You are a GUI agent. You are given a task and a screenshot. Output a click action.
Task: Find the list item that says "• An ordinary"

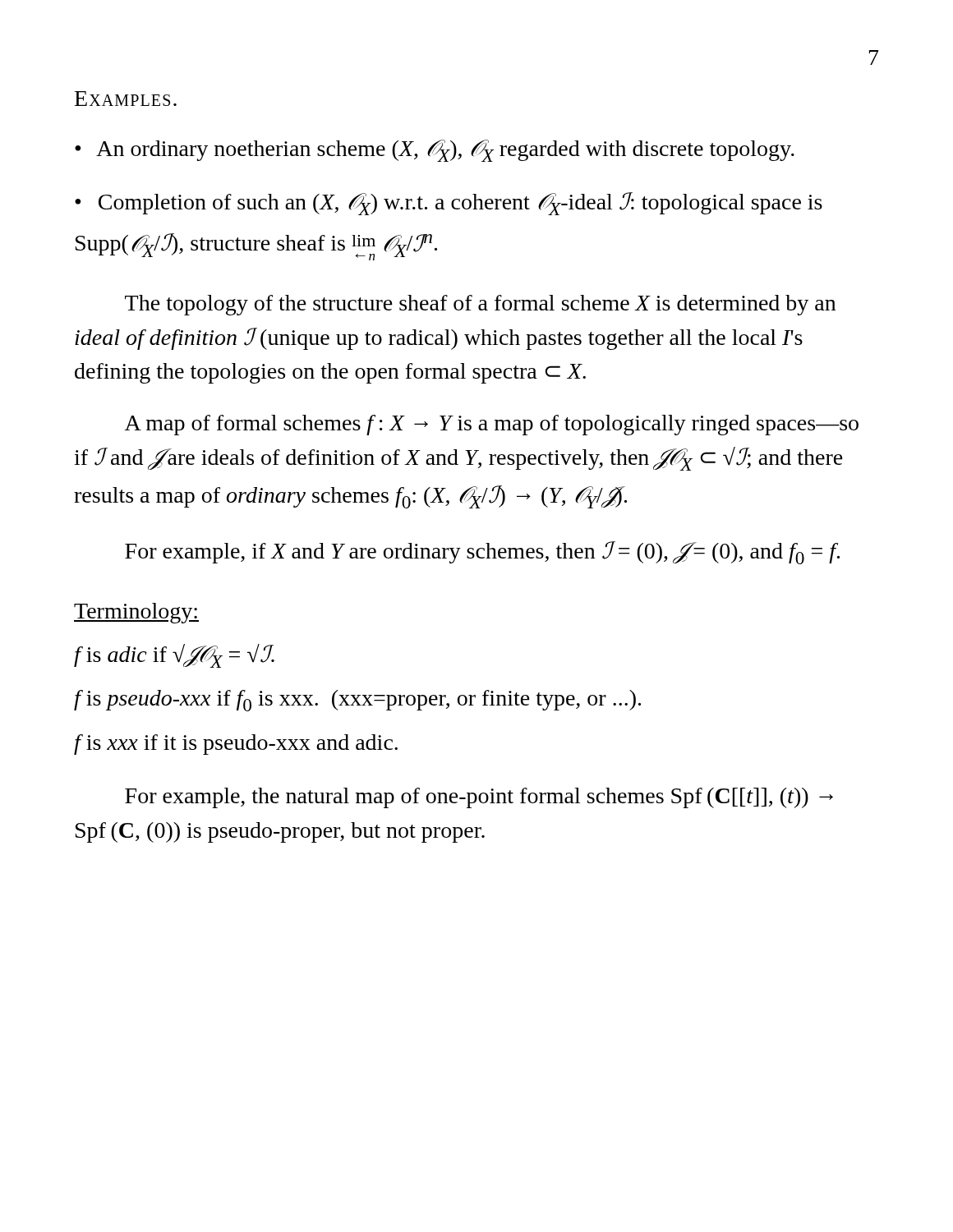(x=435, y=149)
